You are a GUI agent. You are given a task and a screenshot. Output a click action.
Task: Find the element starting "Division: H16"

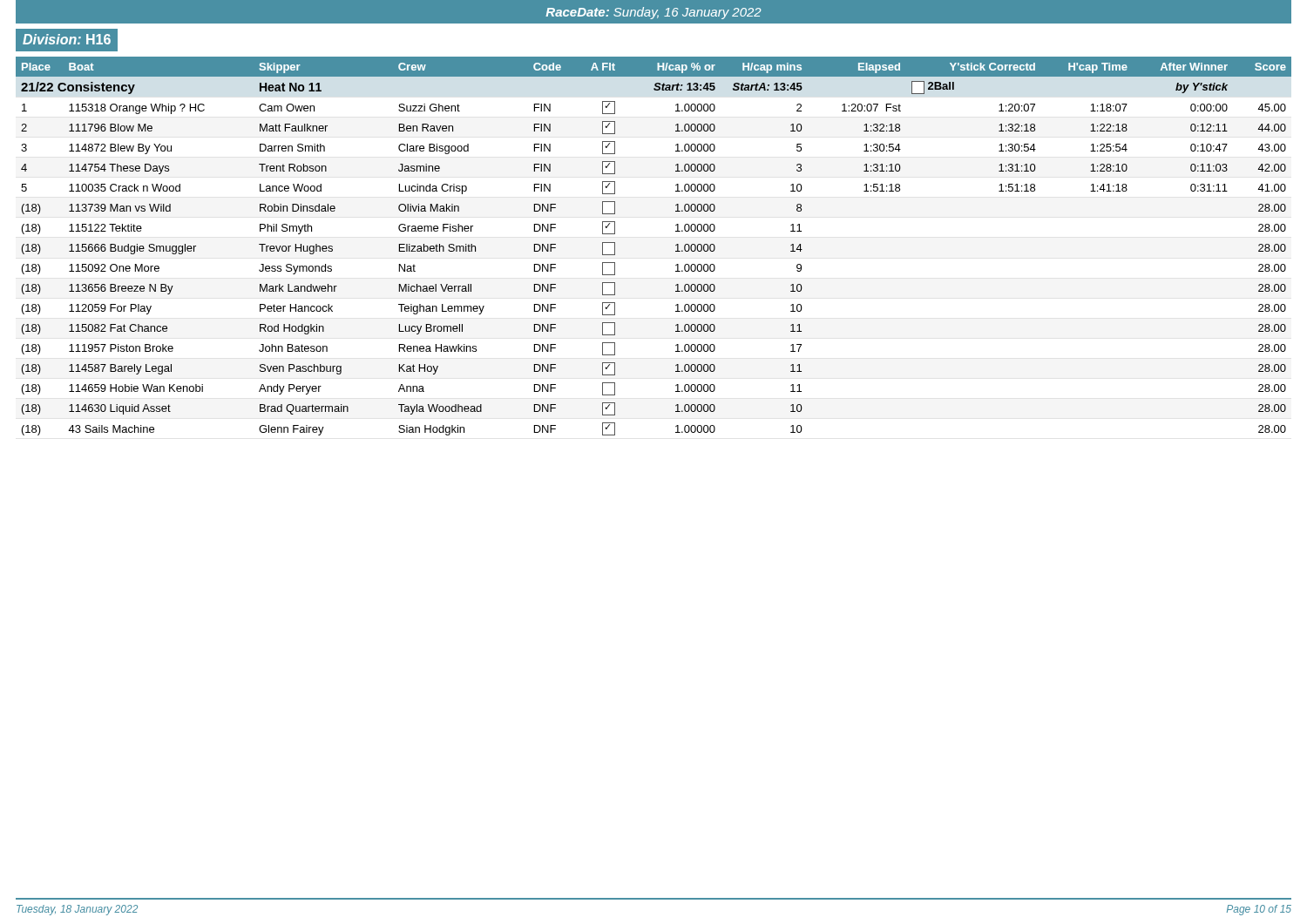[x=67, y=40]
